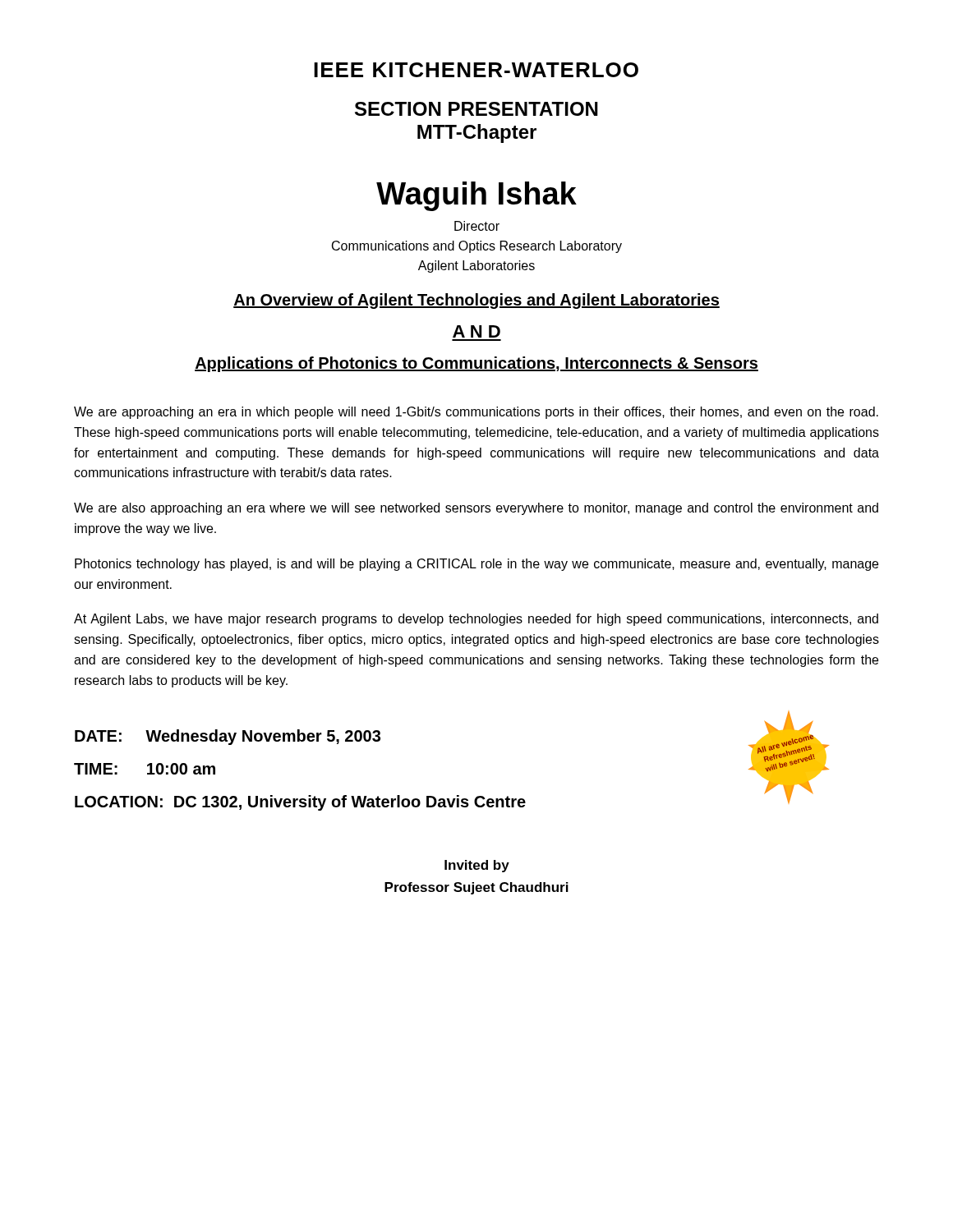Find the block starting "Waguih Ishak"
The image size is (953, 1232).
pos(476,194)
